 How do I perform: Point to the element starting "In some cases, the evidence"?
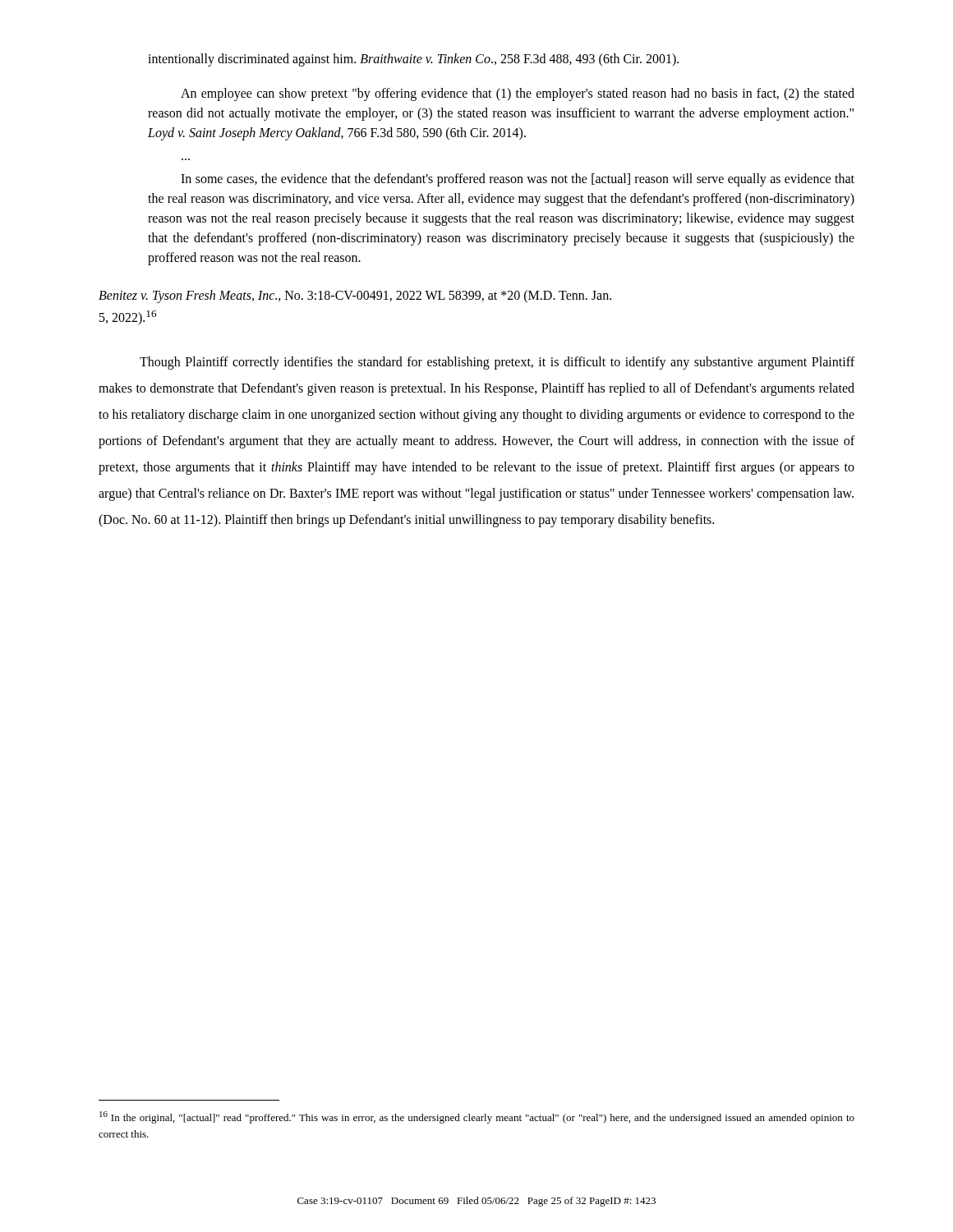click(x=501, y=218)
